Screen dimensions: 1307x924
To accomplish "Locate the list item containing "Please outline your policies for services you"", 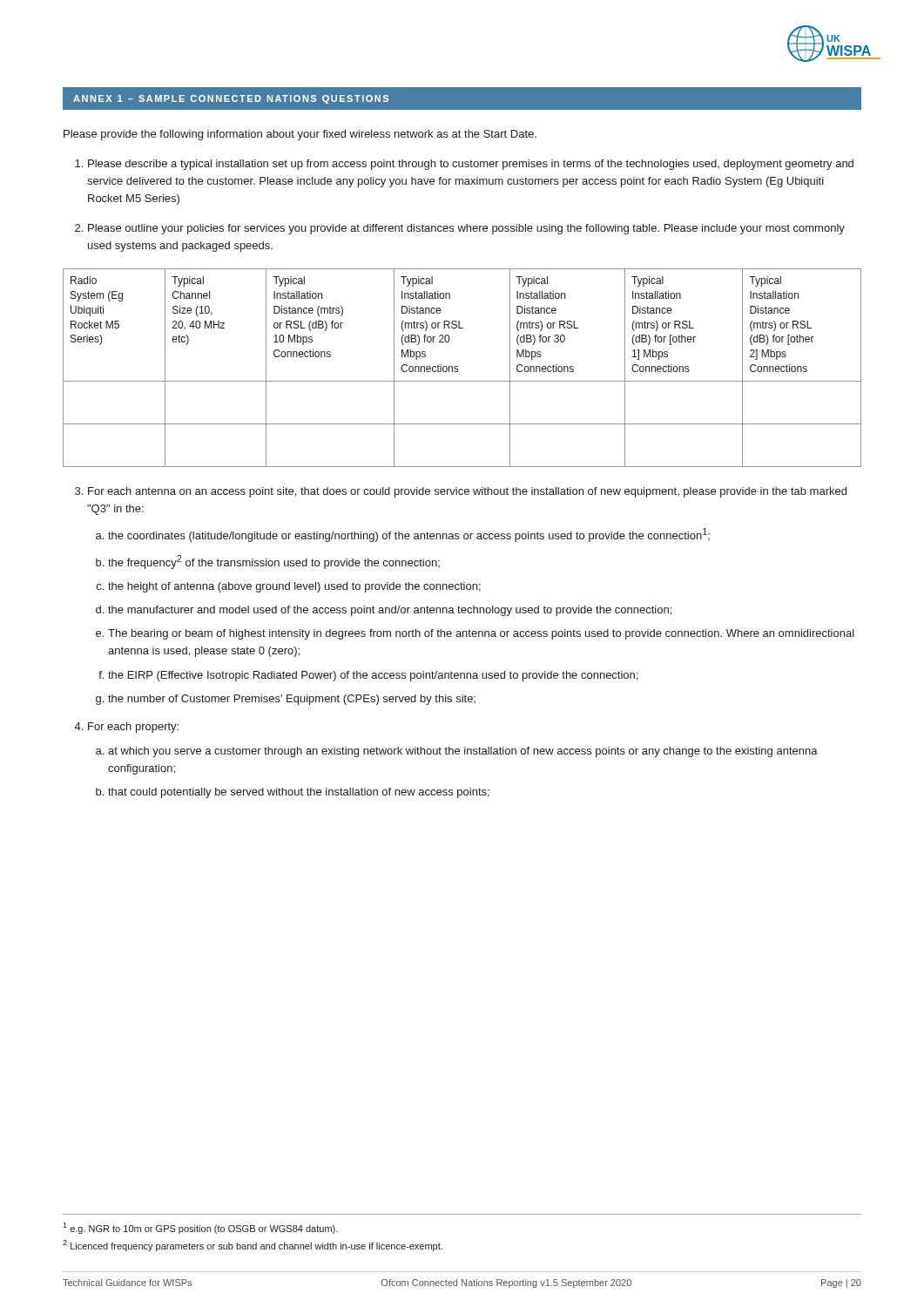I will 466,237.
